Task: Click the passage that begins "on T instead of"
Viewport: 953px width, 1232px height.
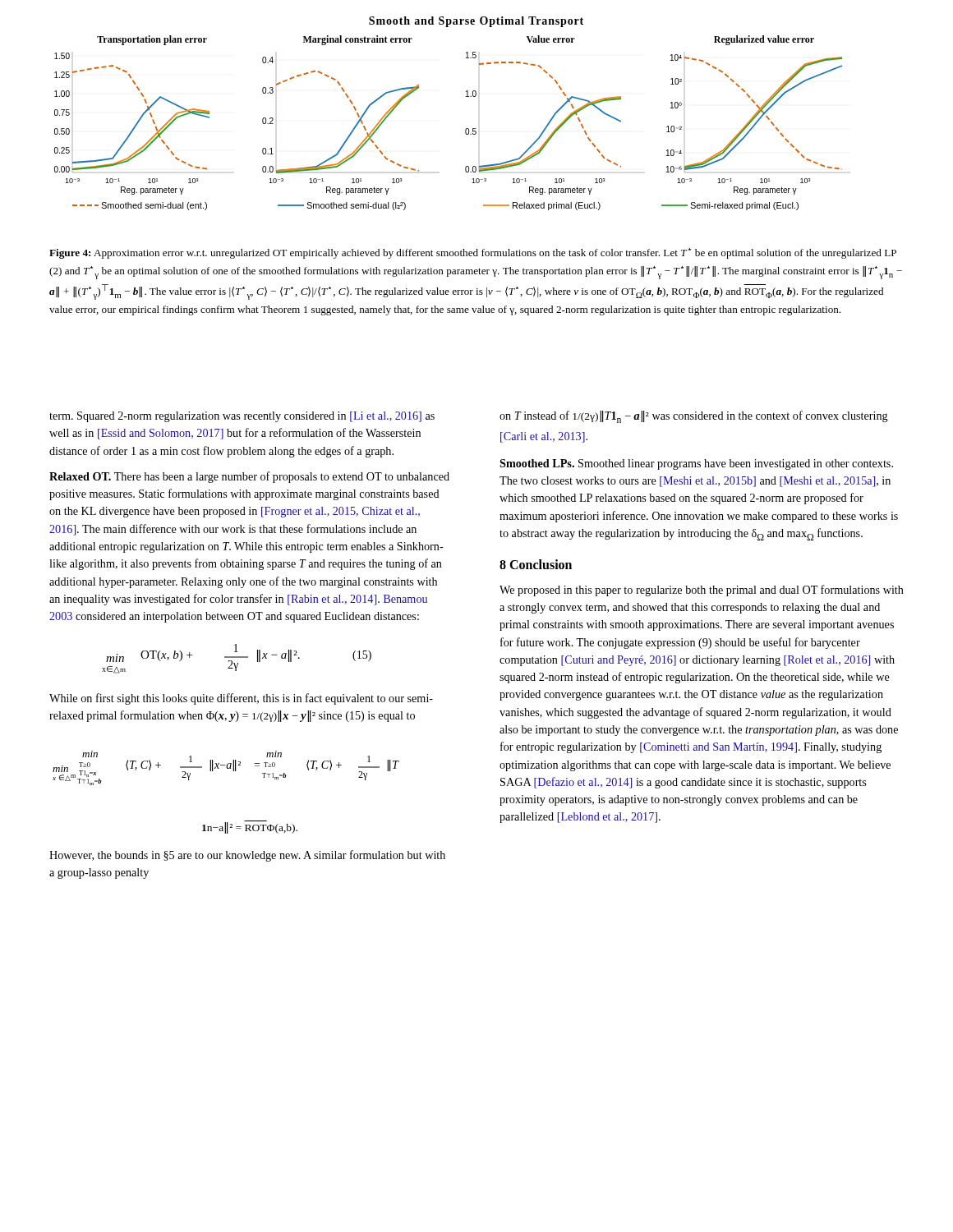Action: click(694, 426)
